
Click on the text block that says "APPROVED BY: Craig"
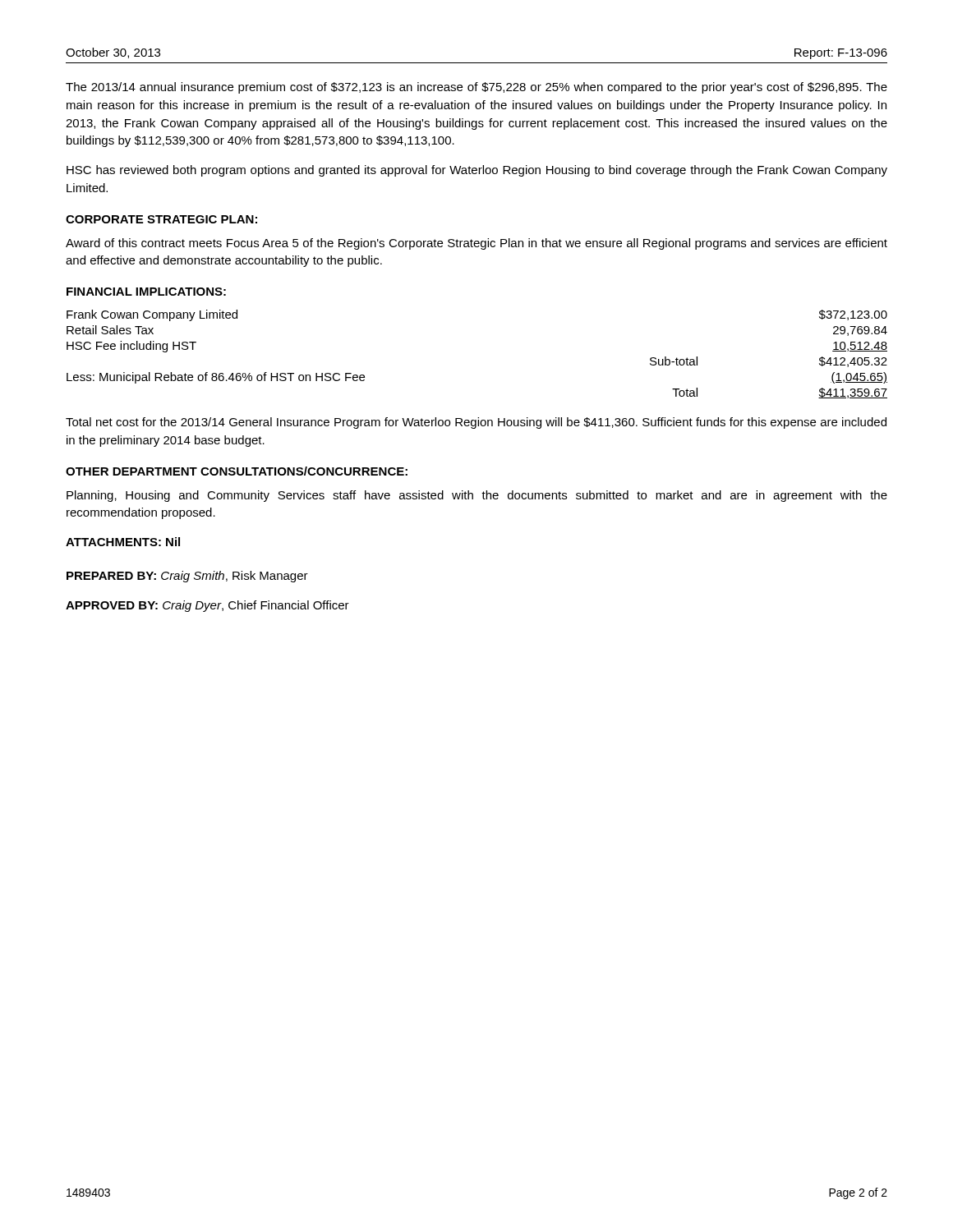(x=207, y=605)
